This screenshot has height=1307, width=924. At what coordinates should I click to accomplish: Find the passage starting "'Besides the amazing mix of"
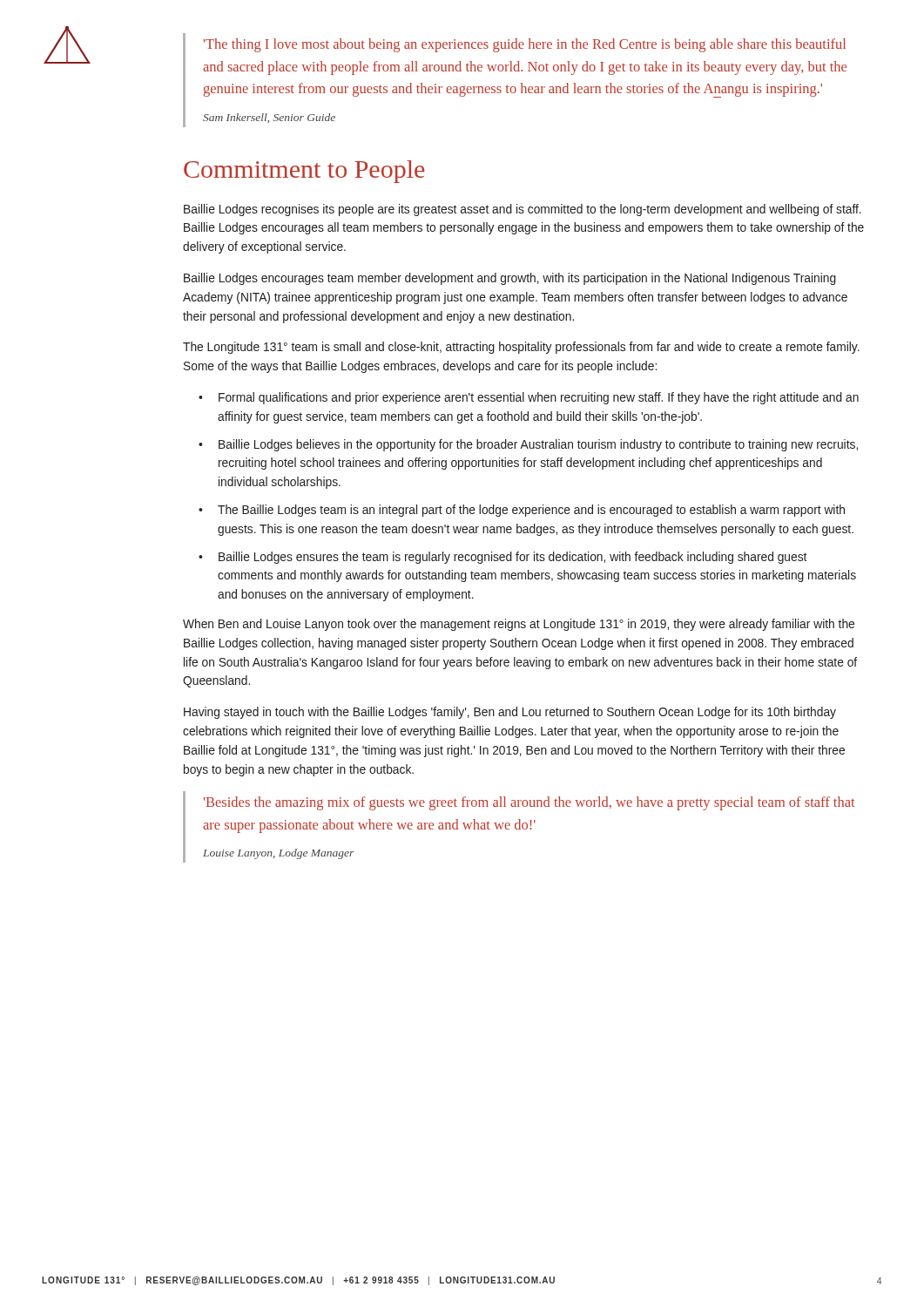[534, 827]
